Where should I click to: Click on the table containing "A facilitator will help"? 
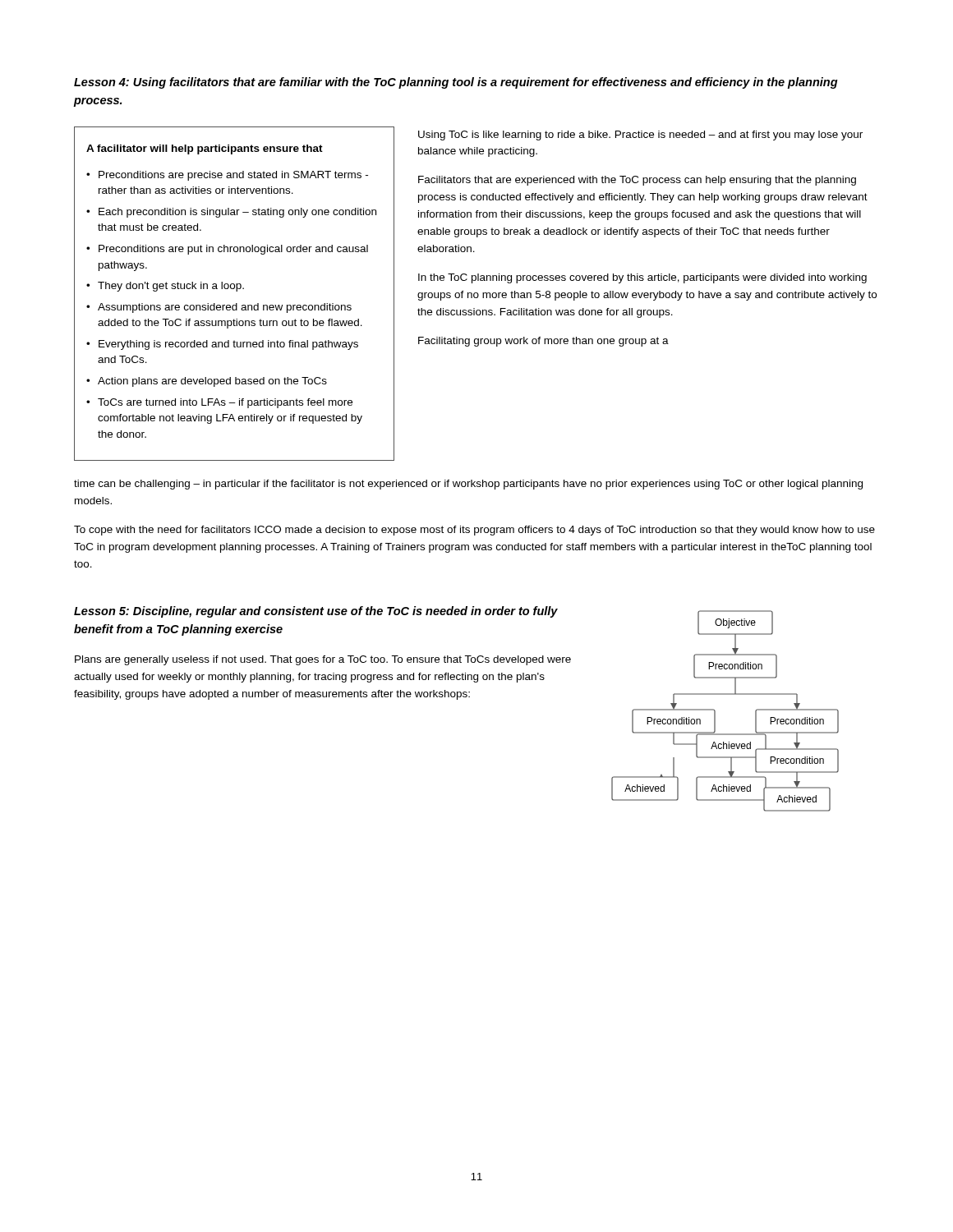pos(234,293)
